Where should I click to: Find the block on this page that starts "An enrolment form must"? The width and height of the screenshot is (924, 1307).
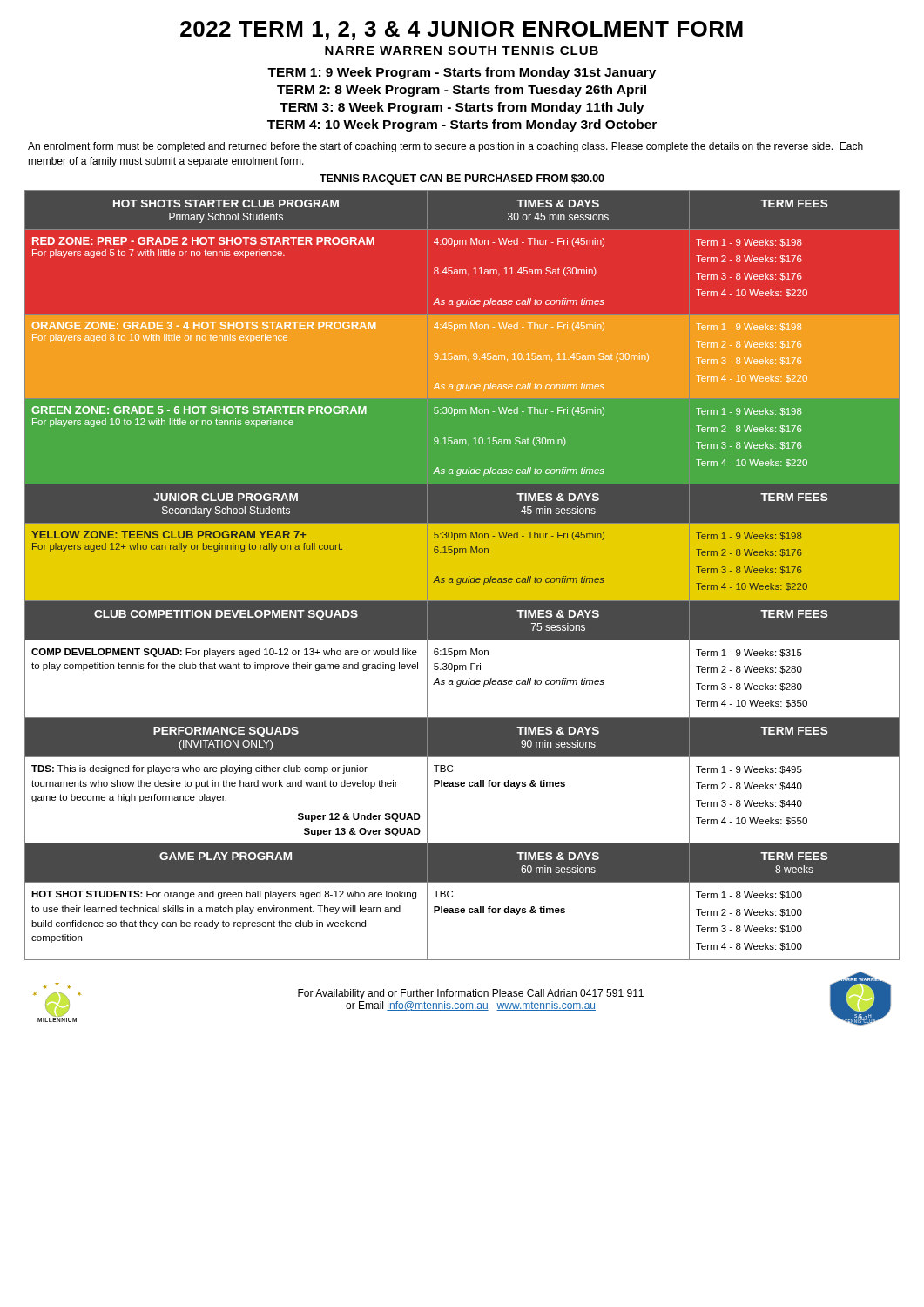pyautogui.click(x=446, y=154)
